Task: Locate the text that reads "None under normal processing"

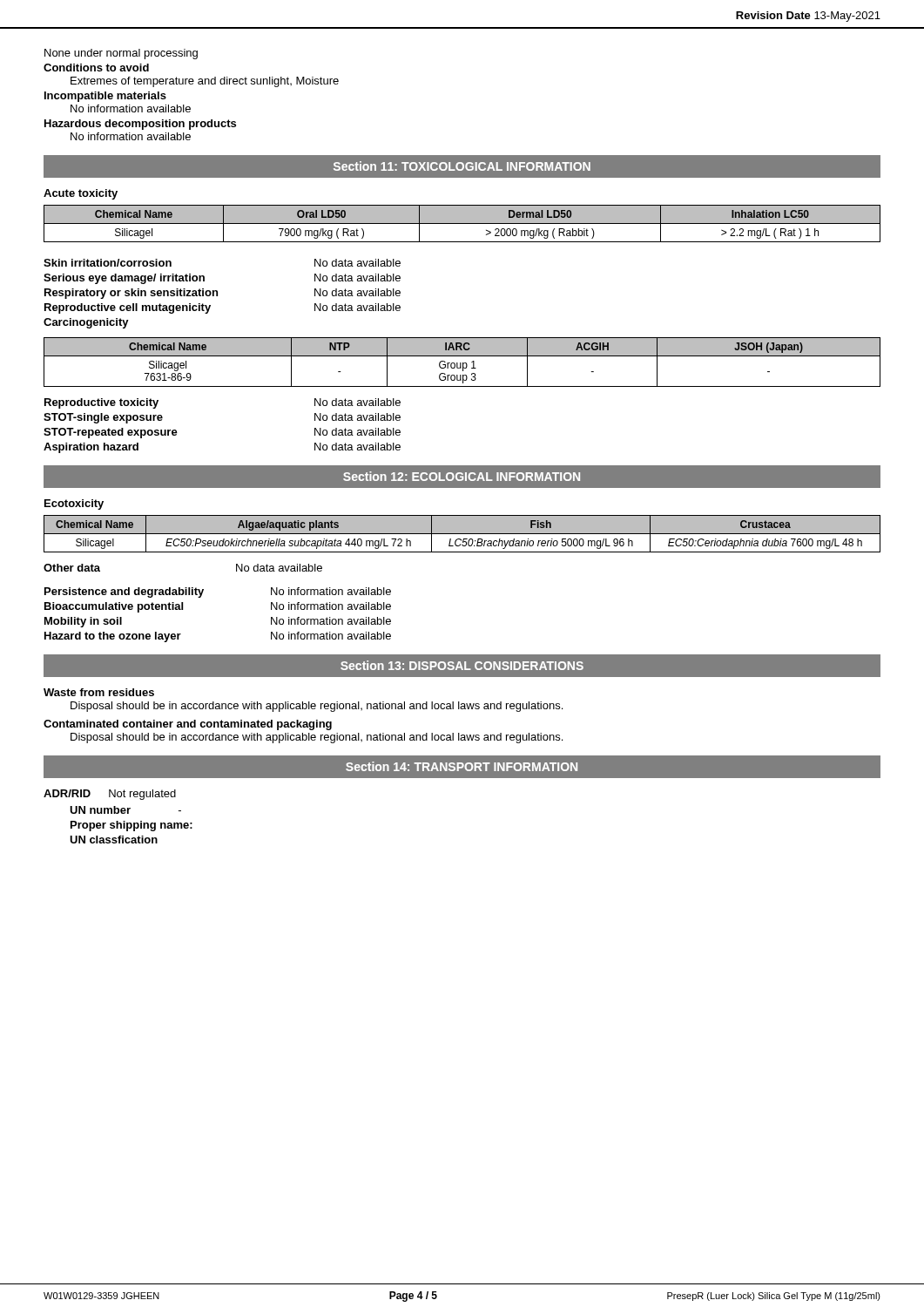Action: [121, 53]
